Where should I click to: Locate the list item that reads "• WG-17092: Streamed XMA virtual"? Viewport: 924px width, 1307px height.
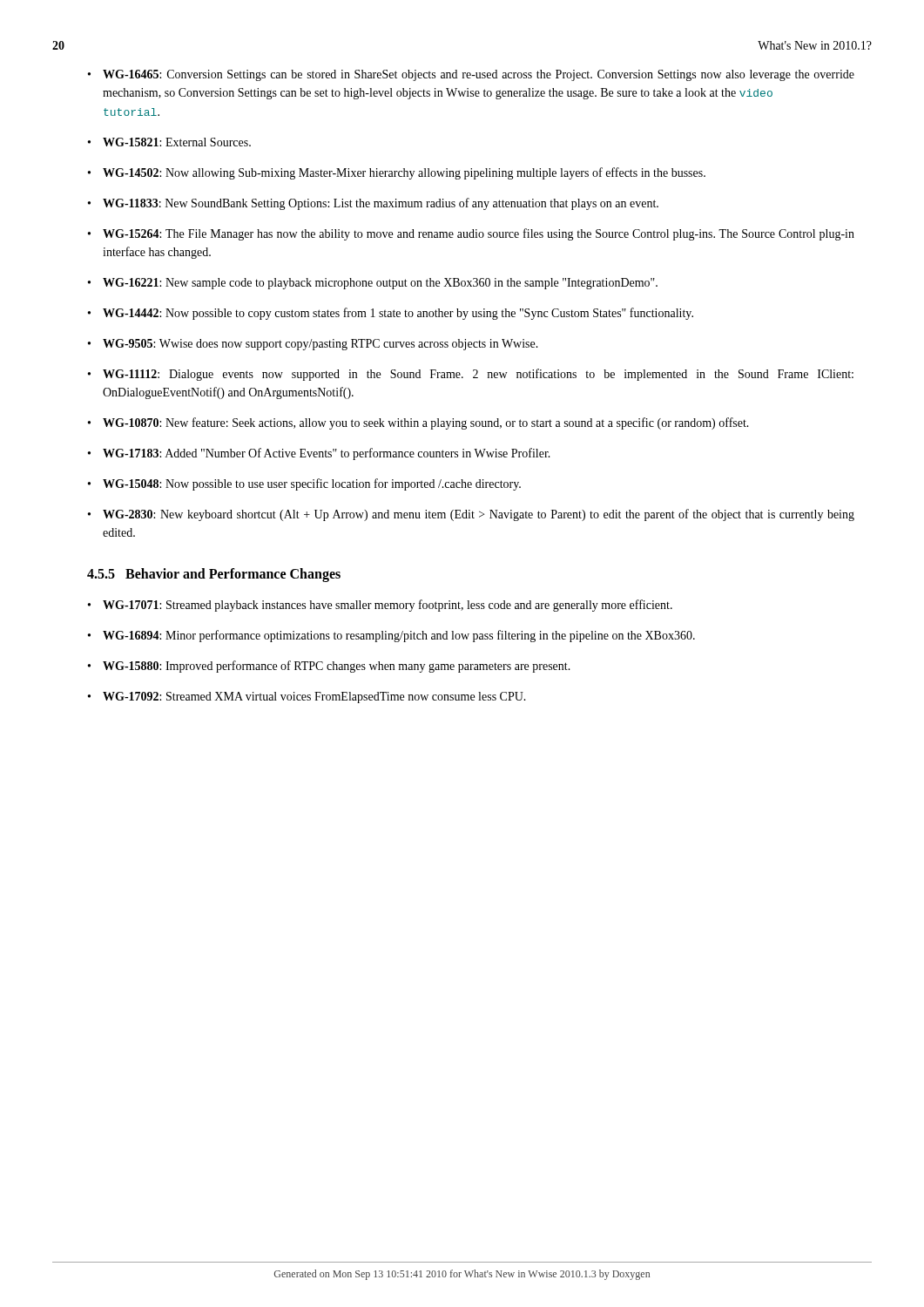(x=471, y=697)
